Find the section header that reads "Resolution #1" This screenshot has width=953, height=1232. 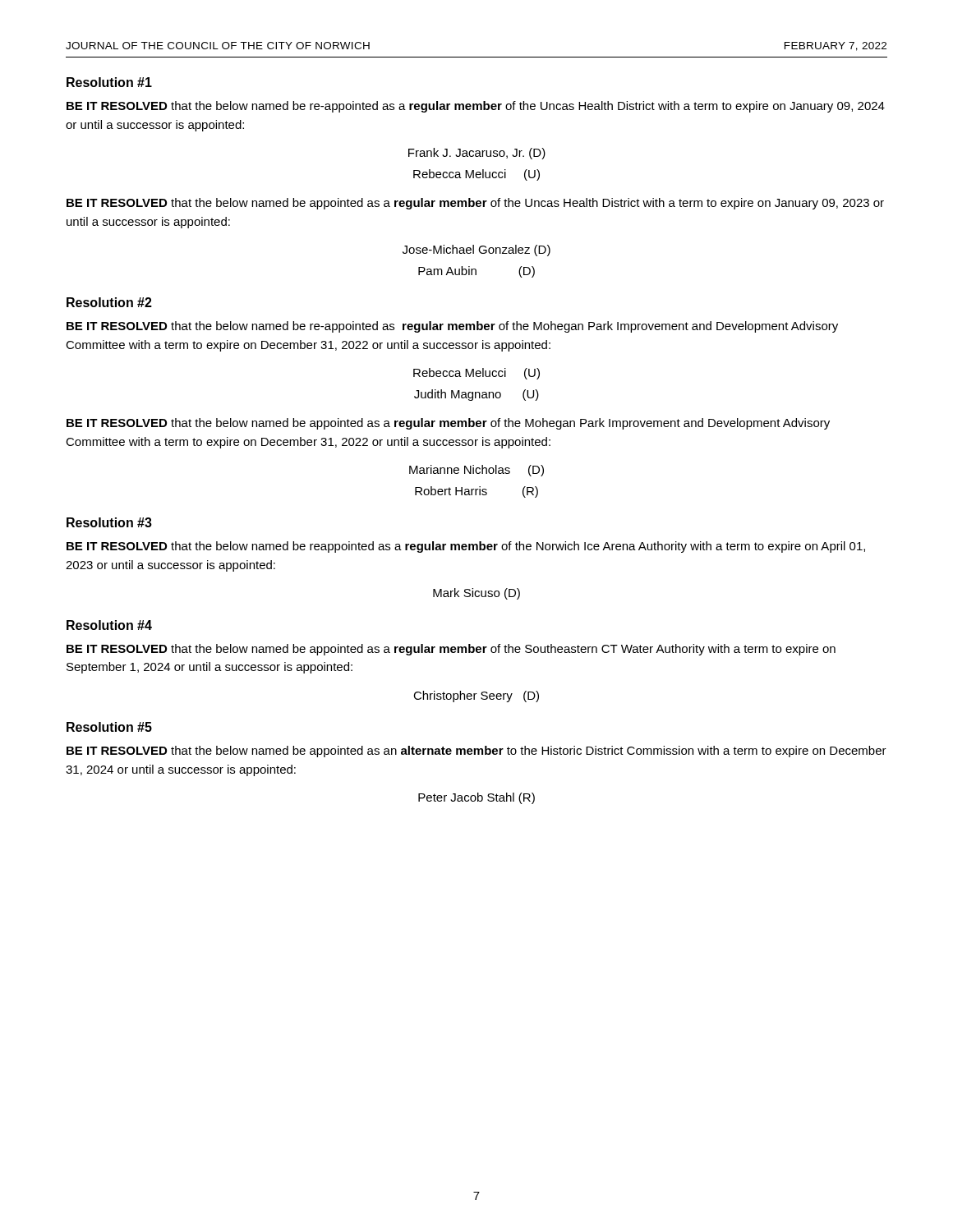pos(109,83)
